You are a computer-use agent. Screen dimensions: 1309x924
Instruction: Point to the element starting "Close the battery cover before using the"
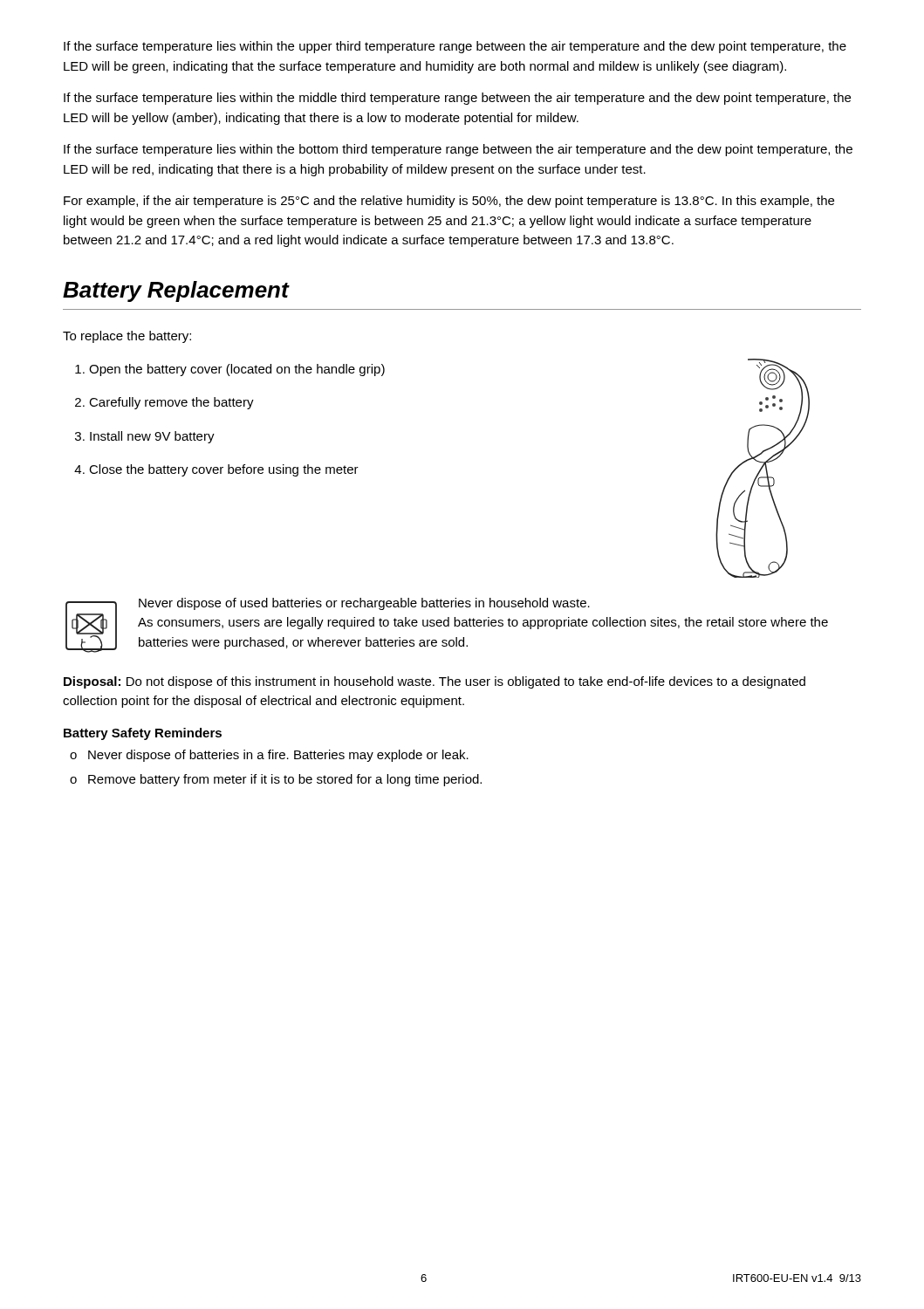coord(224,469)
